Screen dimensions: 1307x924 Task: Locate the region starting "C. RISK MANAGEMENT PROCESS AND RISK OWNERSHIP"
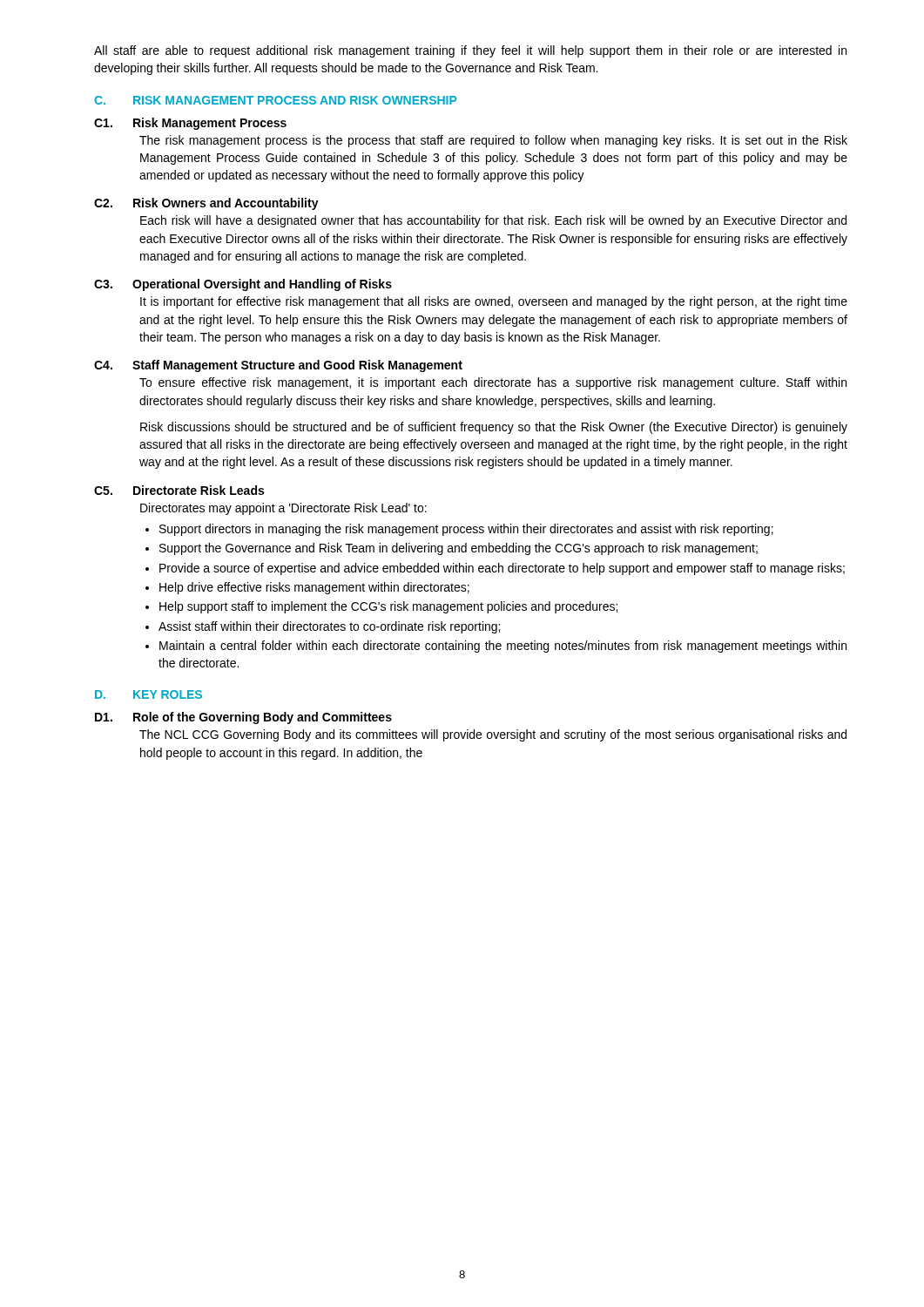click(x=276, y=100)
